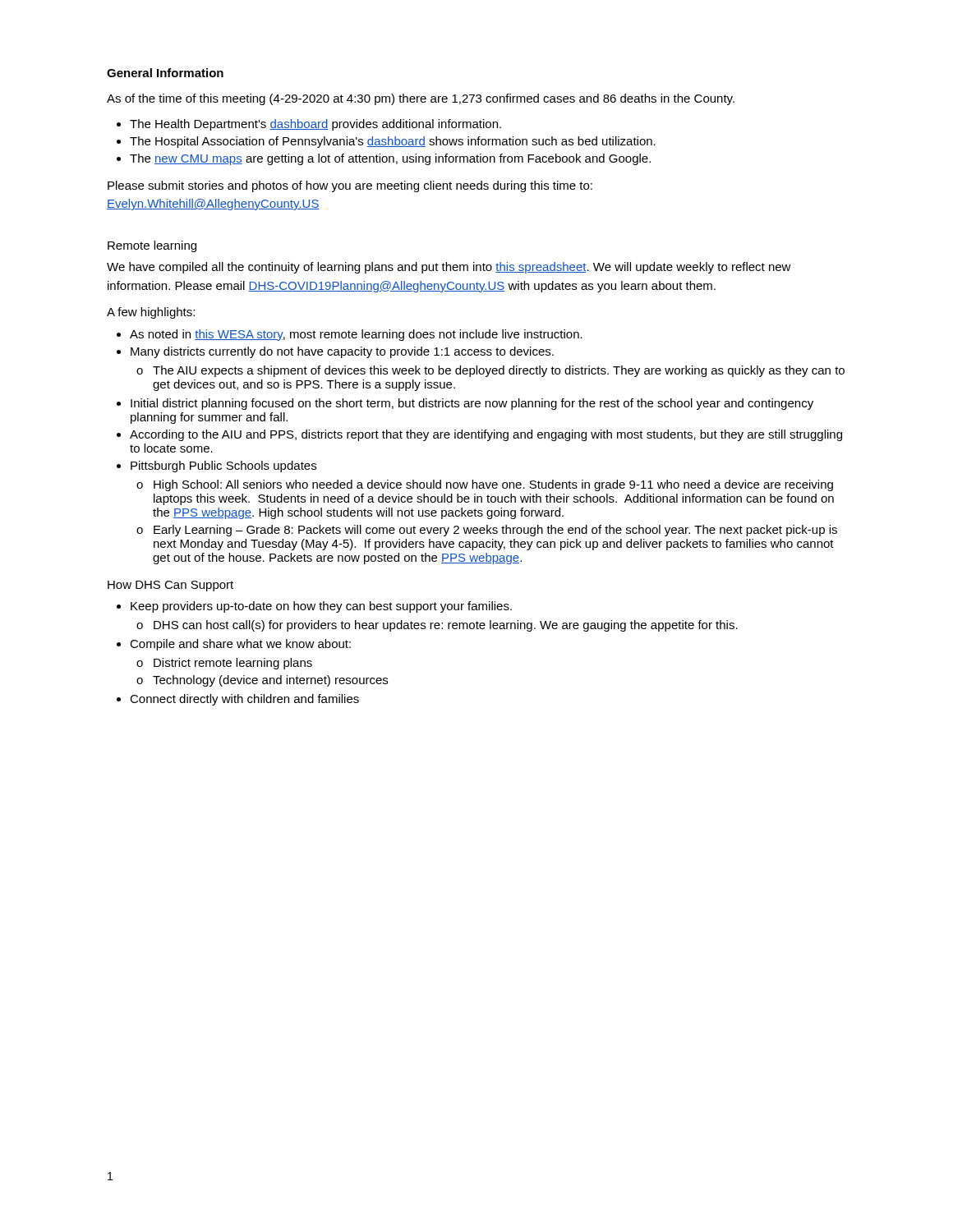Find "District remote learning plans" on this page
The height and width of the screenshot is (1232, 953).
233,662
